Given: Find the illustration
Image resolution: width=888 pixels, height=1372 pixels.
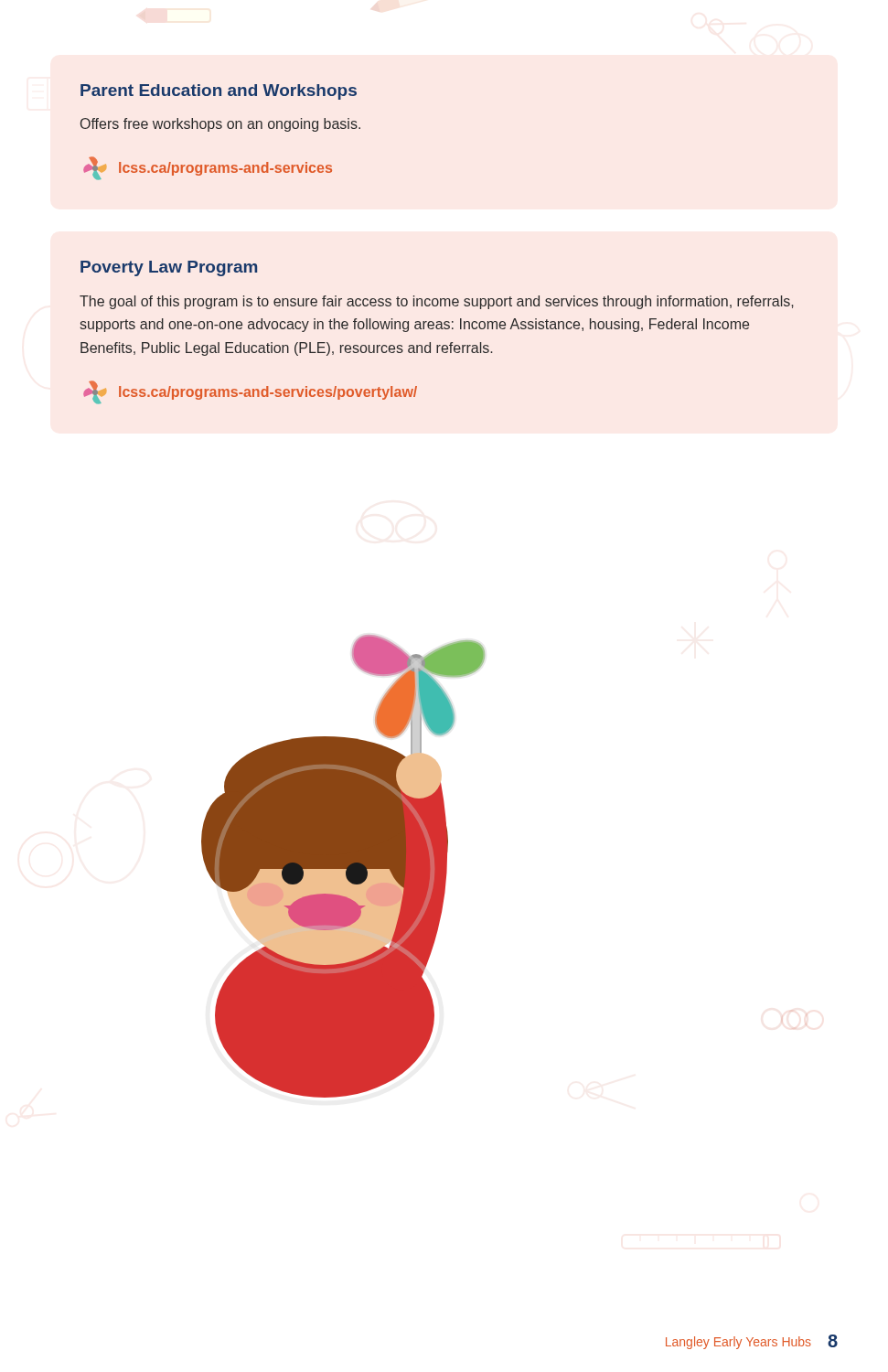Looking at the screenshot, I should (x=444, y=883).
